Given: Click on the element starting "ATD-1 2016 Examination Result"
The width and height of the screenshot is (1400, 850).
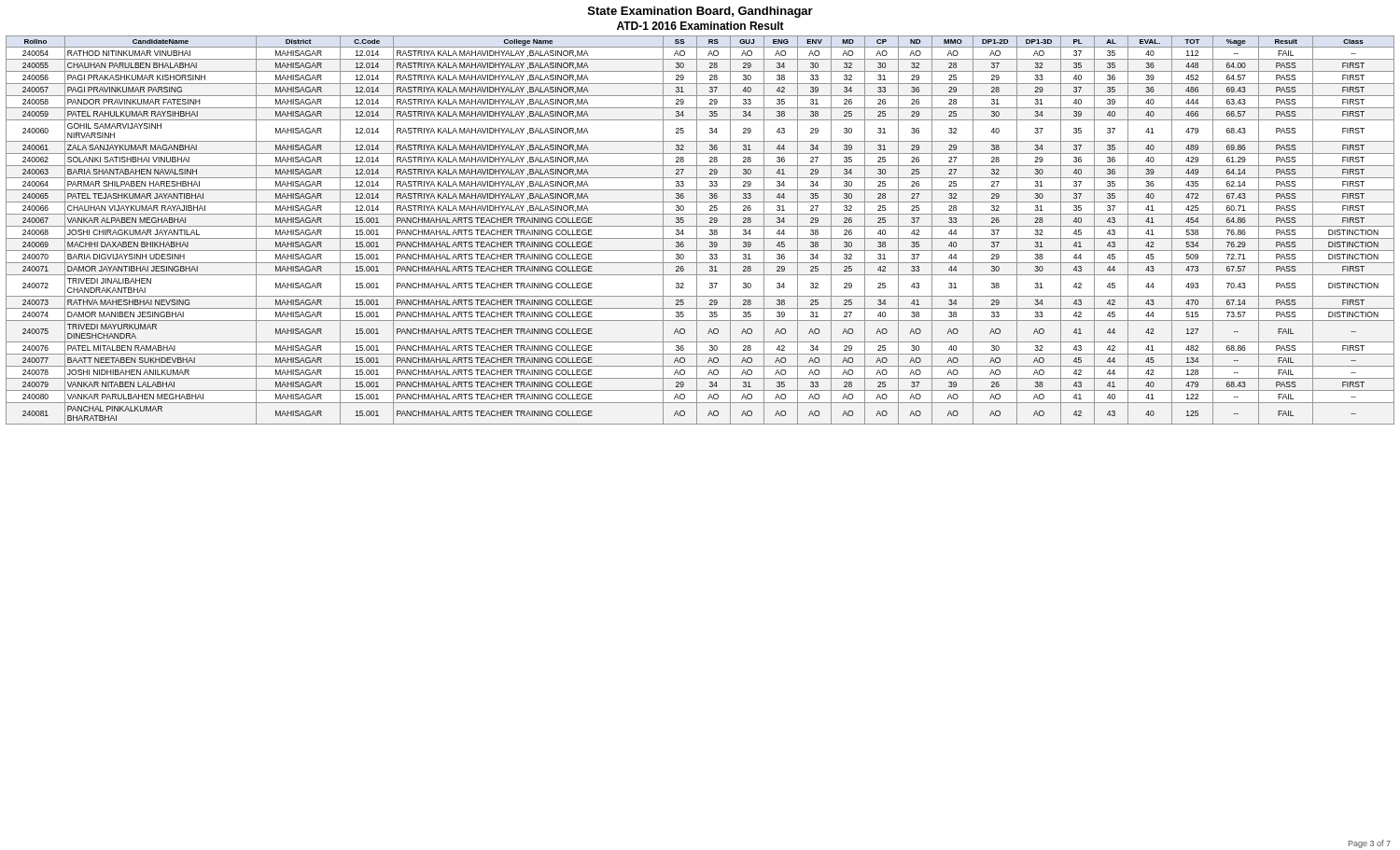Looking at the screenshot, I should (700, 26).
